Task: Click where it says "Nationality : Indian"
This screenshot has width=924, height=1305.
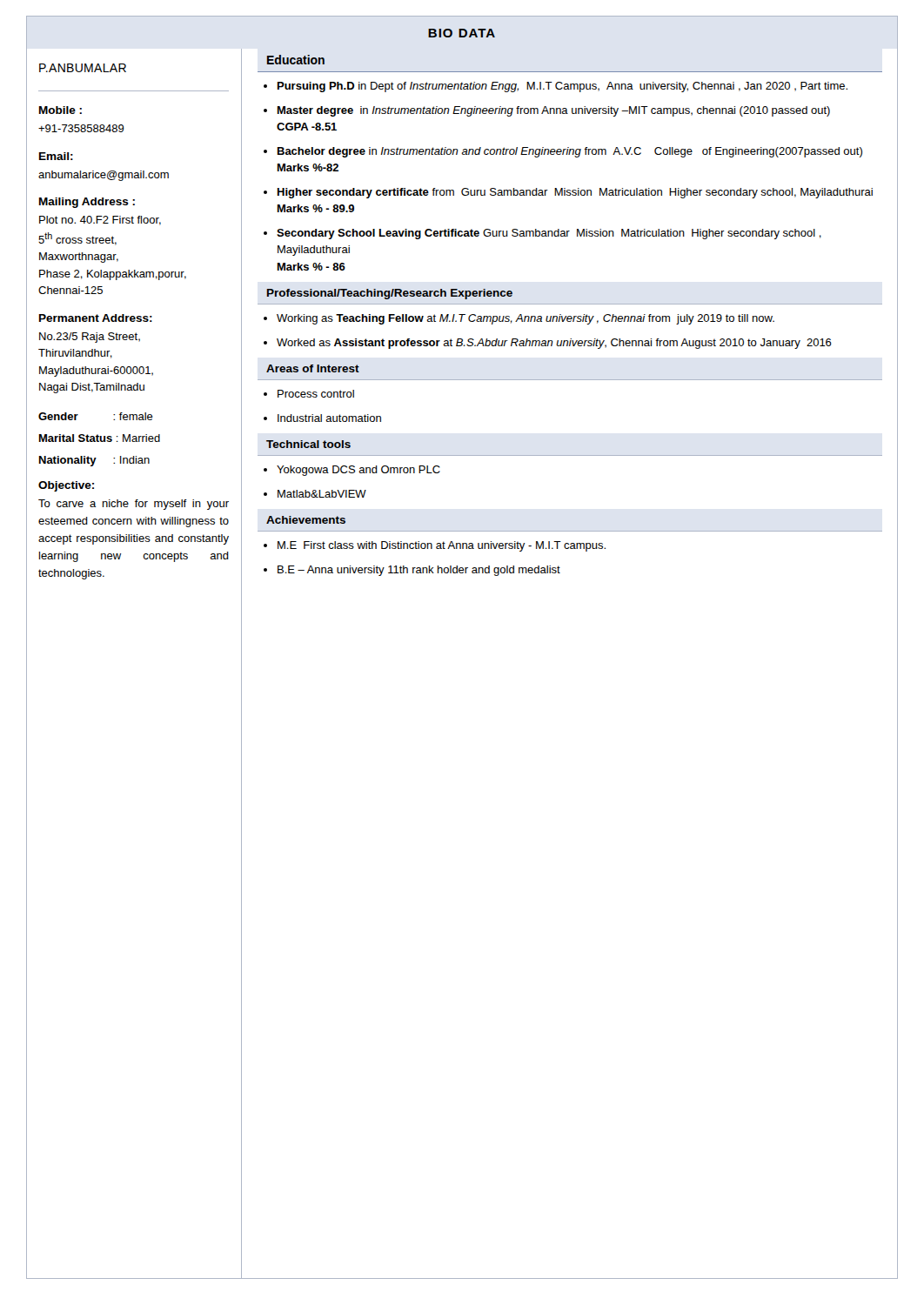Action: click(x=94, y=460)
